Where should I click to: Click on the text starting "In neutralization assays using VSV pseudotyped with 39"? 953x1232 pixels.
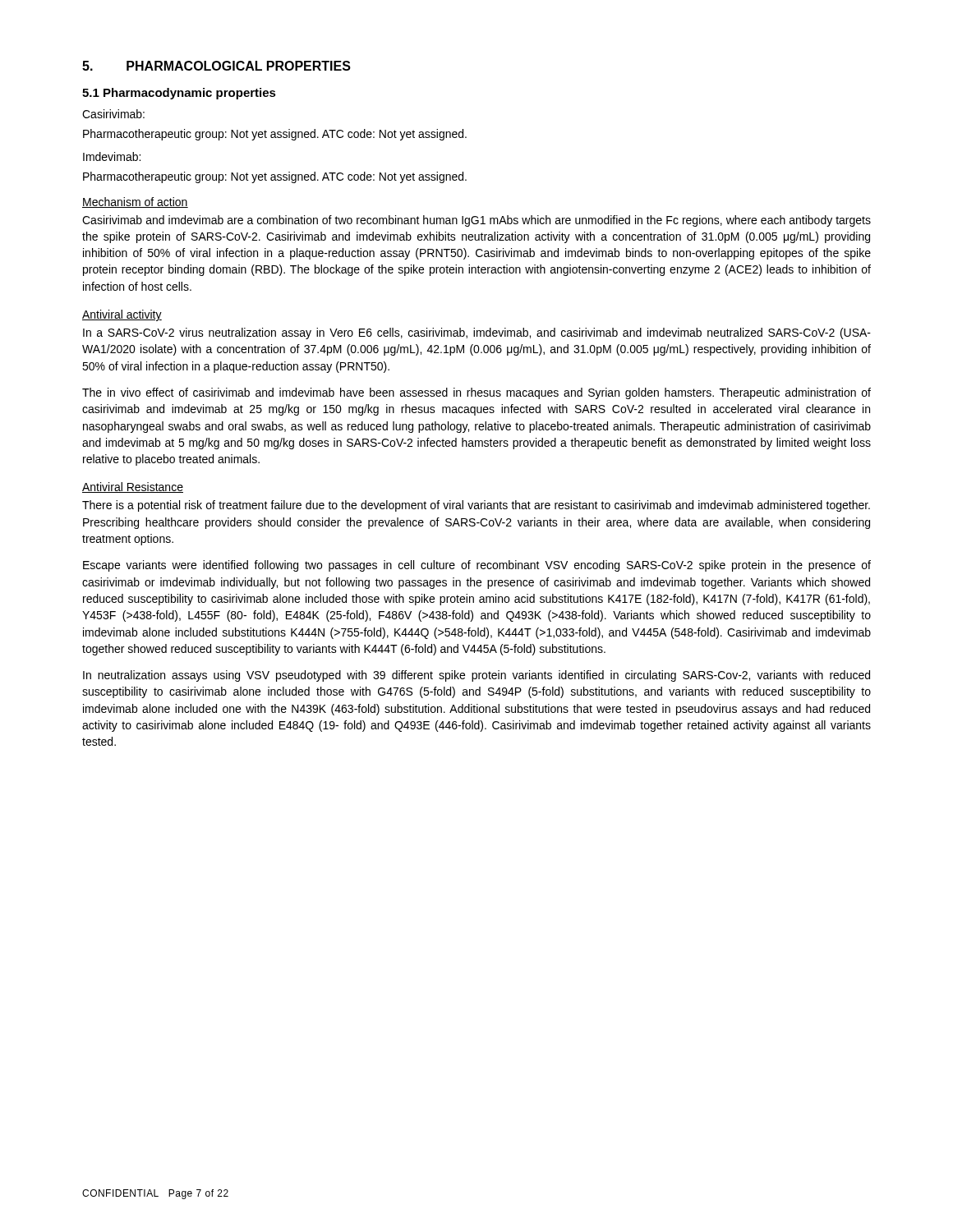476,709
